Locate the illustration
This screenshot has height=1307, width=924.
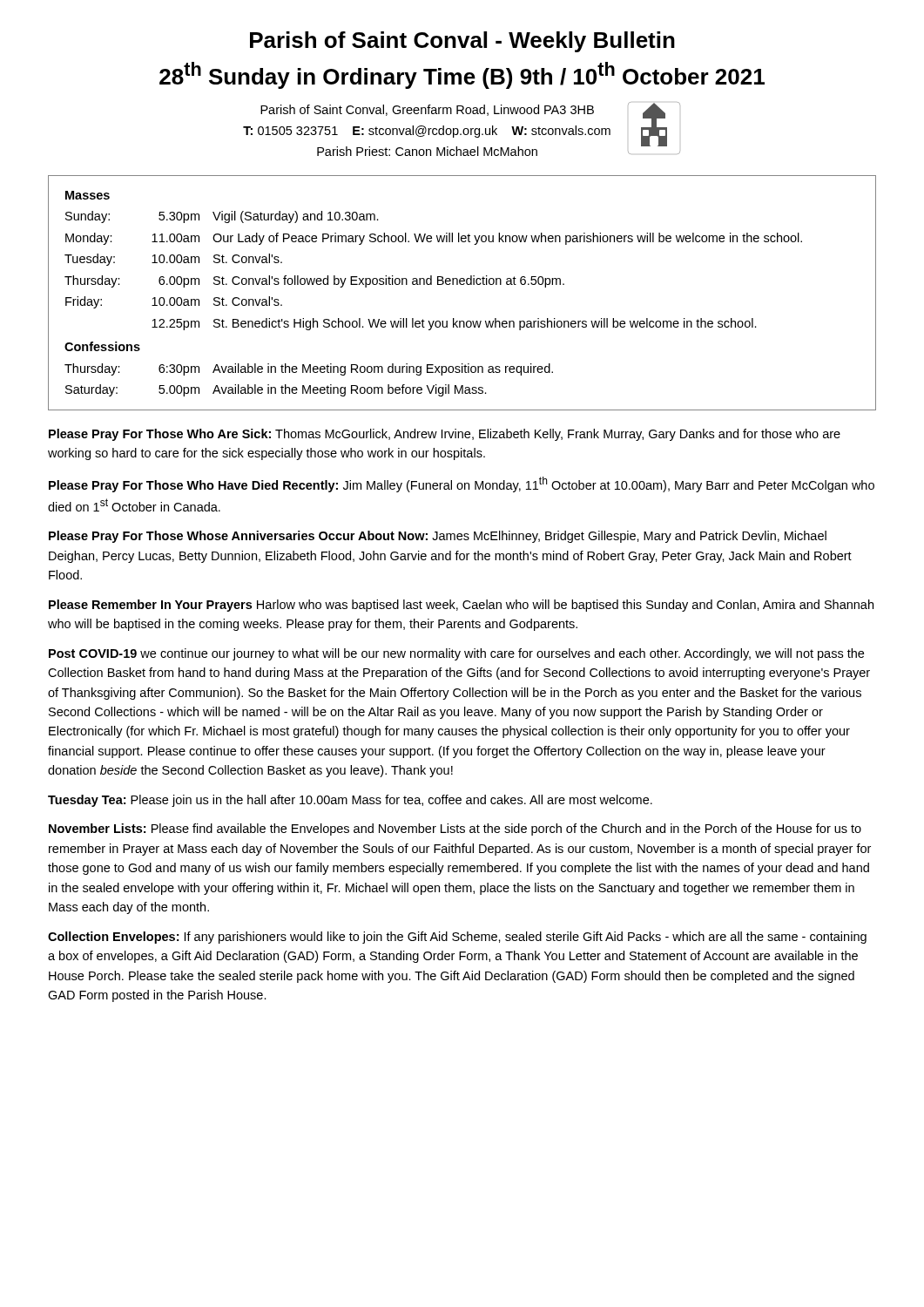[x=654, y=132]
